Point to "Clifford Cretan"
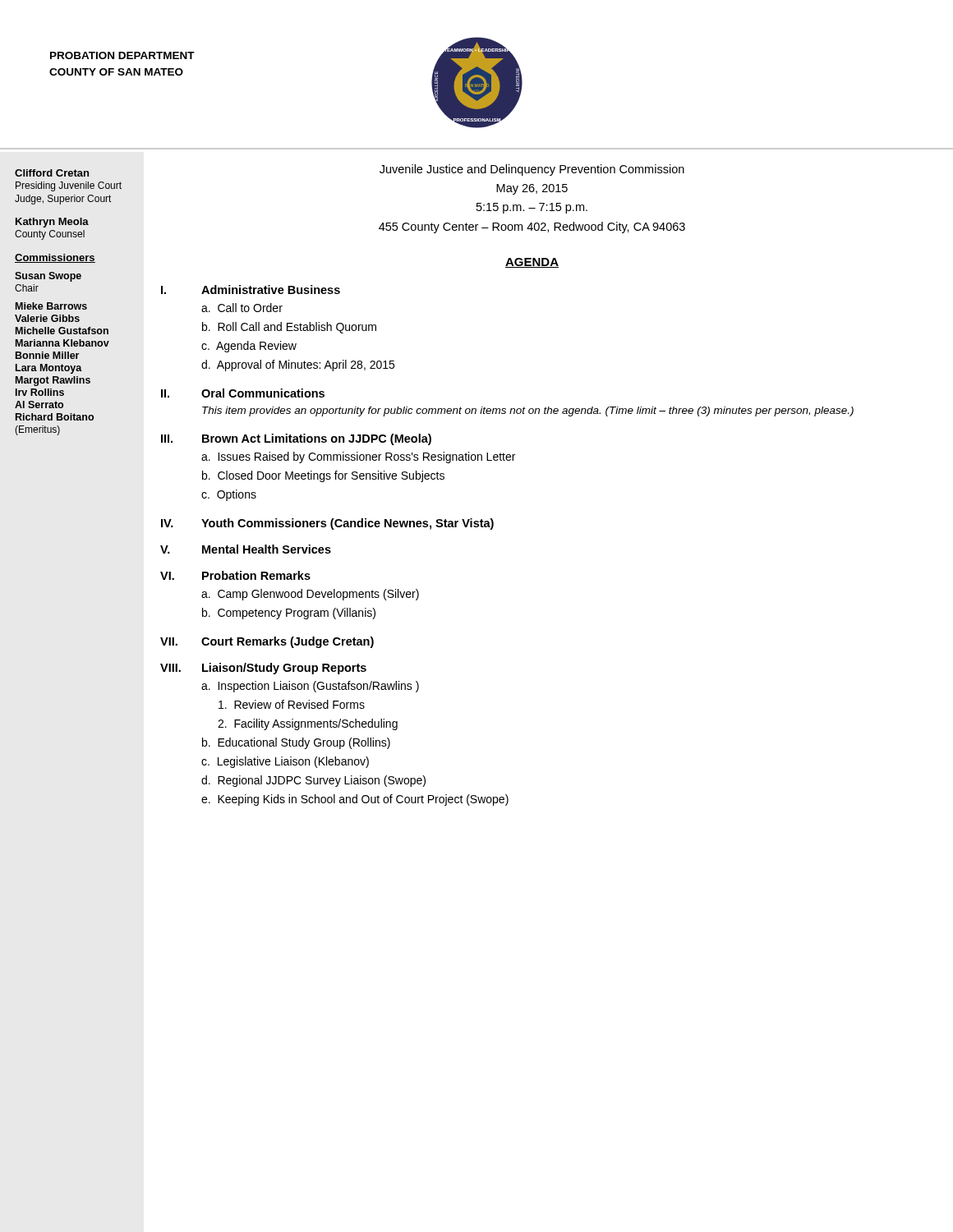Viewport: 953px width, 1232px height. (52, 173)
